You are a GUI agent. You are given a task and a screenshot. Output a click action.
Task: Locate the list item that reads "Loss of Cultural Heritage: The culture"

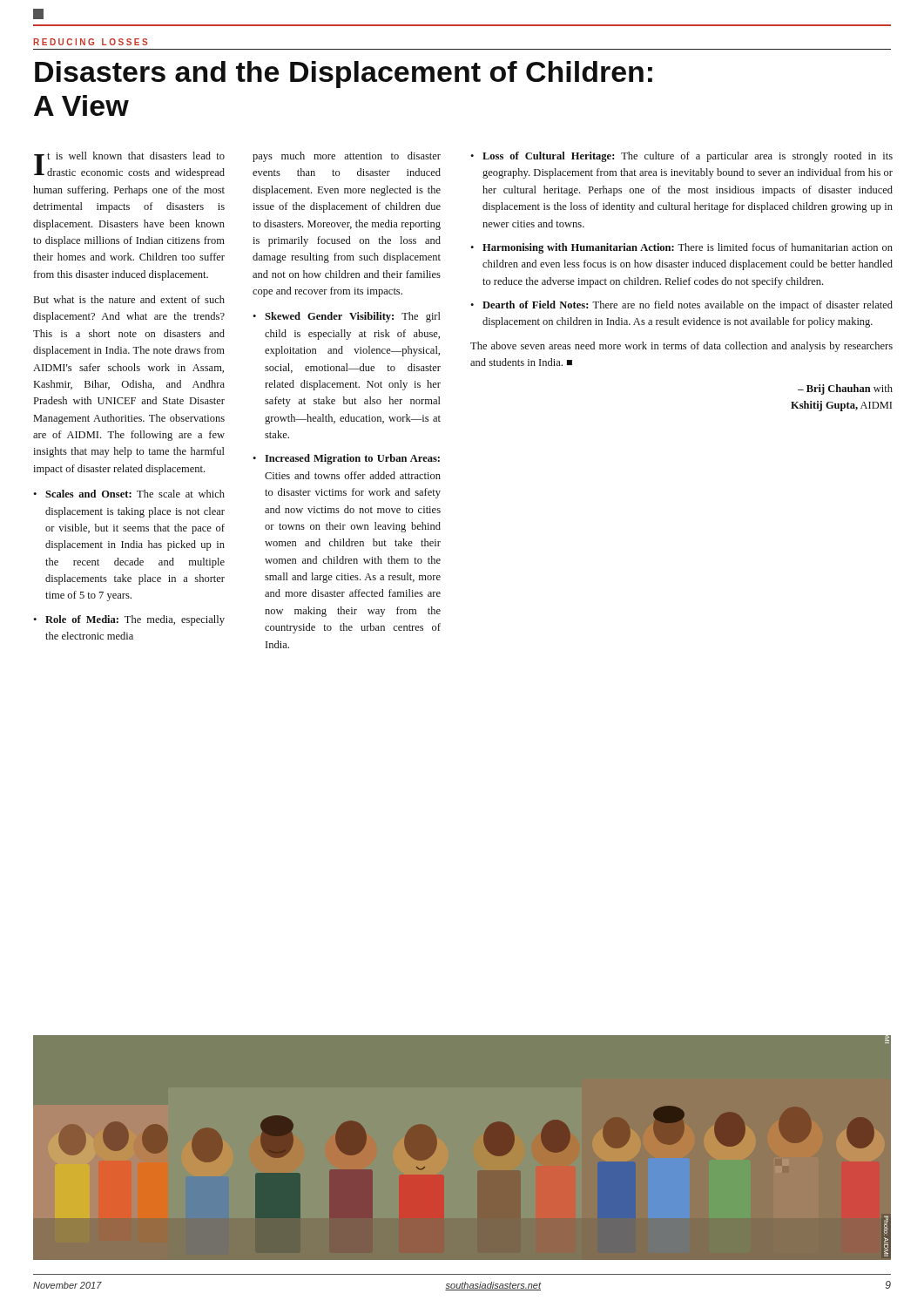(x=688, y=190)
